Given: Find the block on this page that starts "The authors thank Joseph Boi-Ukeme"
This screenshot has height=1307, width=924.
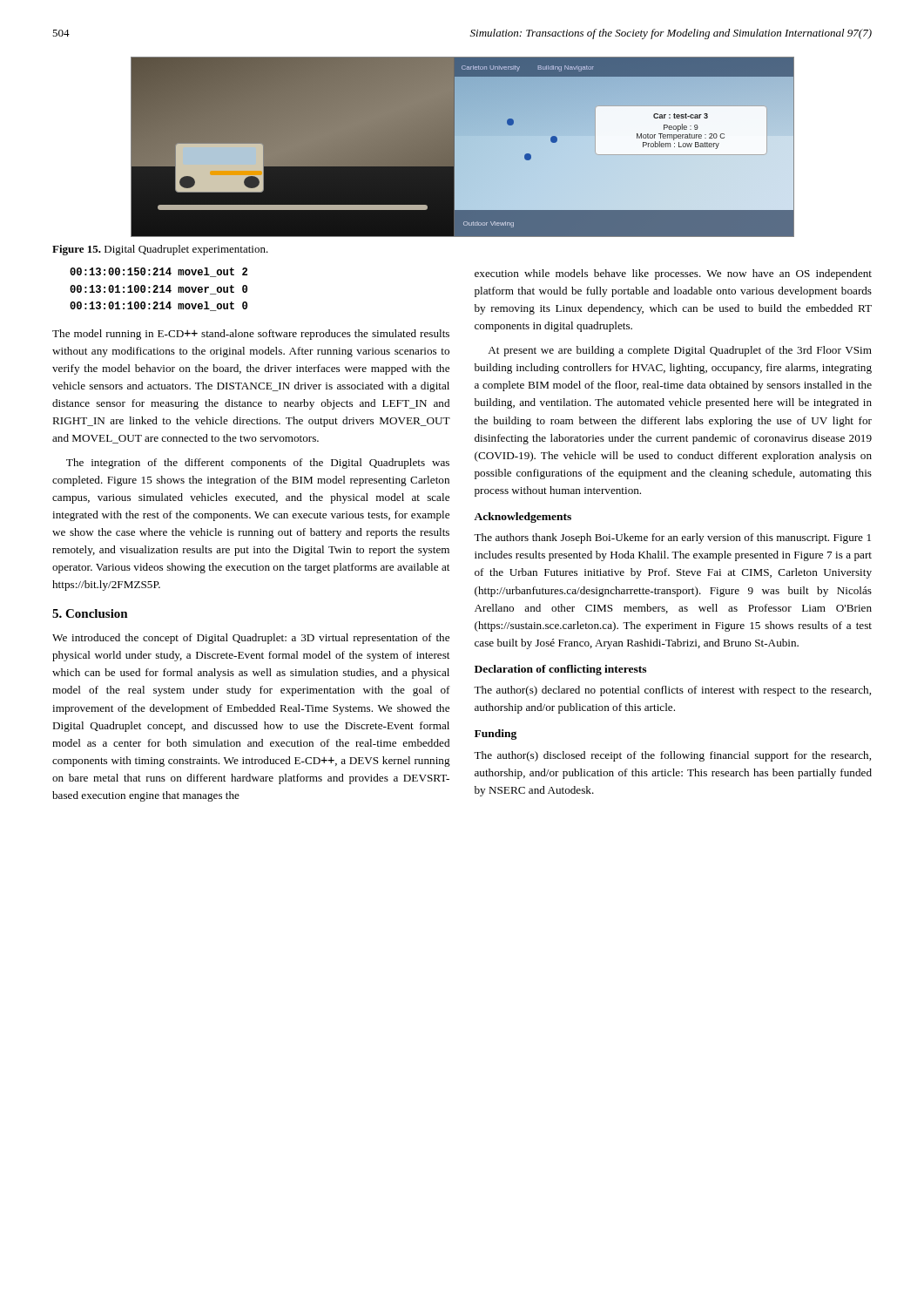Looking at the screenshot, I should [x=673, y=590].
